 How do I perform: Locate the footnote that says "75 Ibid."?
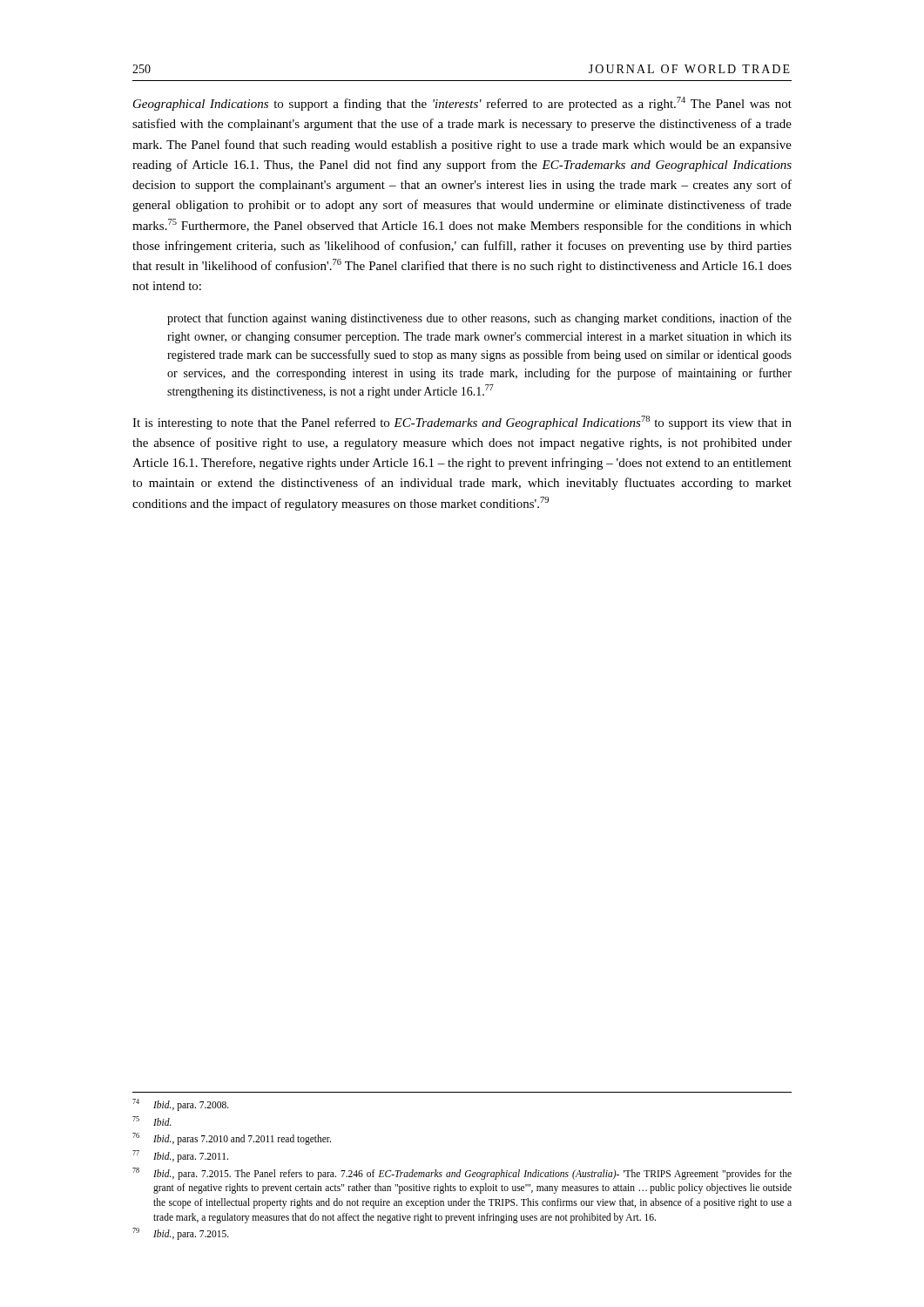point(152,1121)
